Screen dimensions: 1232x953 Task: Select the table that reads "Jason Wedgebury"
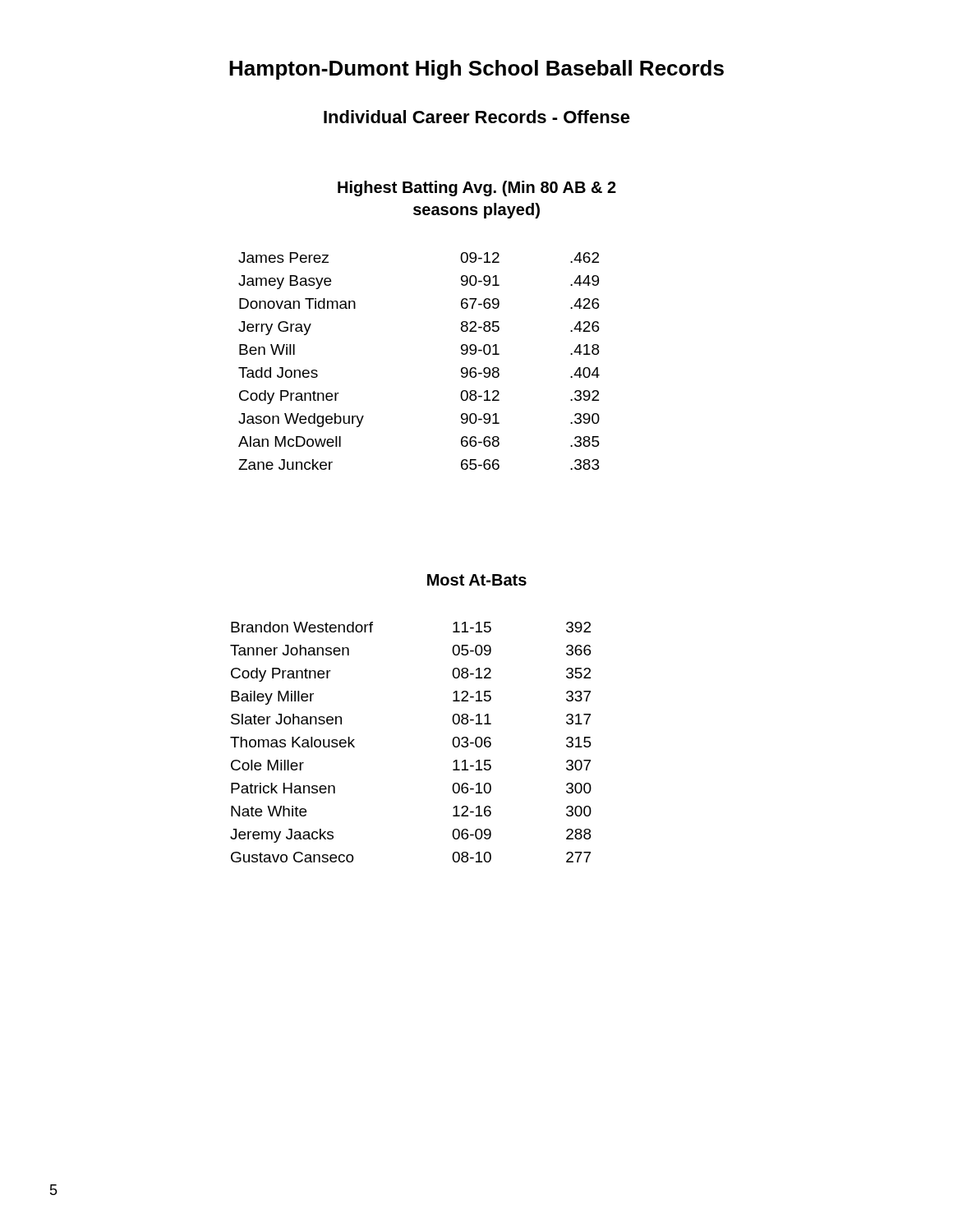(x=419, y=361)
